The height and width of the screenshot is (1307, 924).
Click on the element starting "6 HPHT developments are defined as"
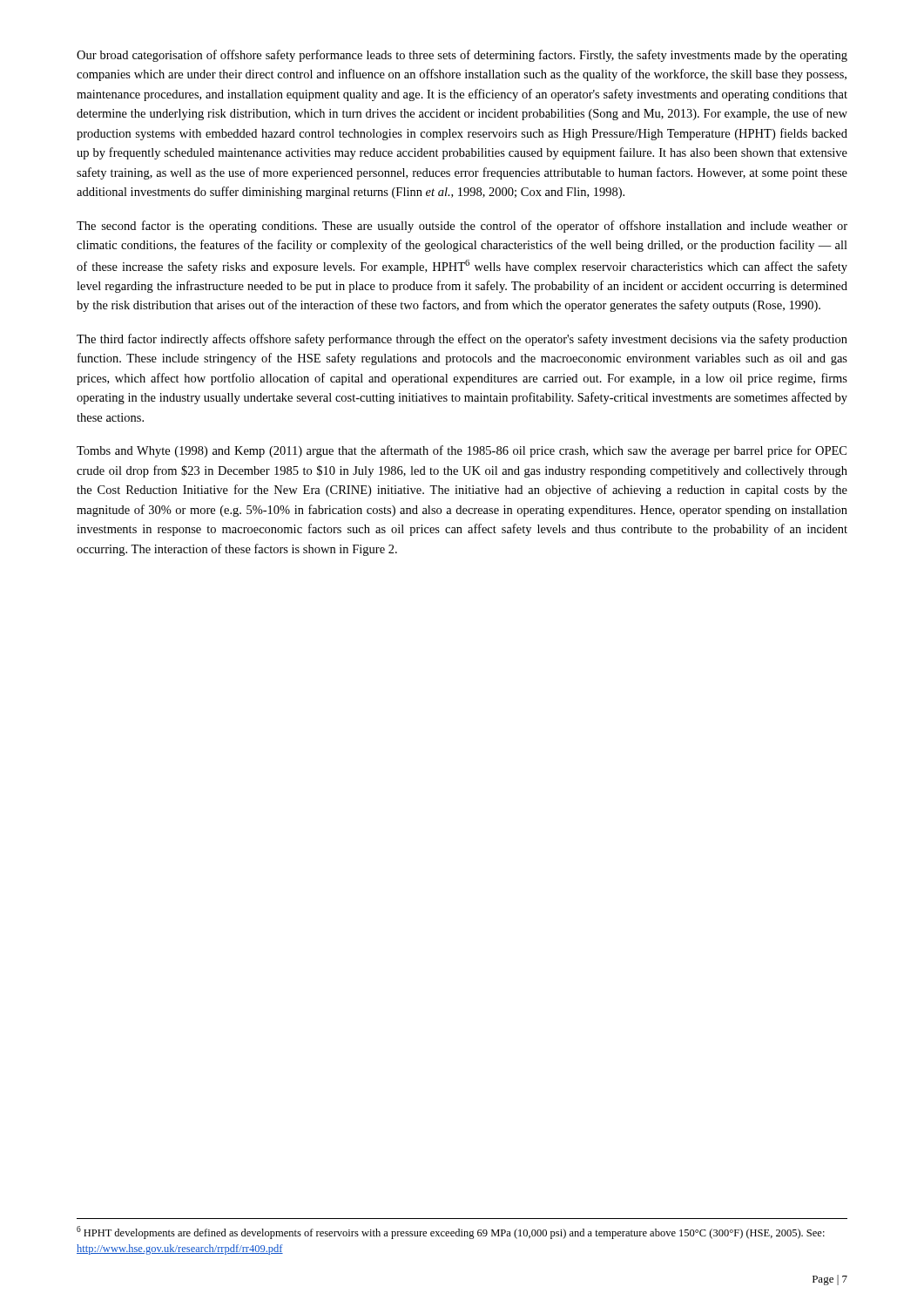pyautogui.click(x=451, y=1240)
